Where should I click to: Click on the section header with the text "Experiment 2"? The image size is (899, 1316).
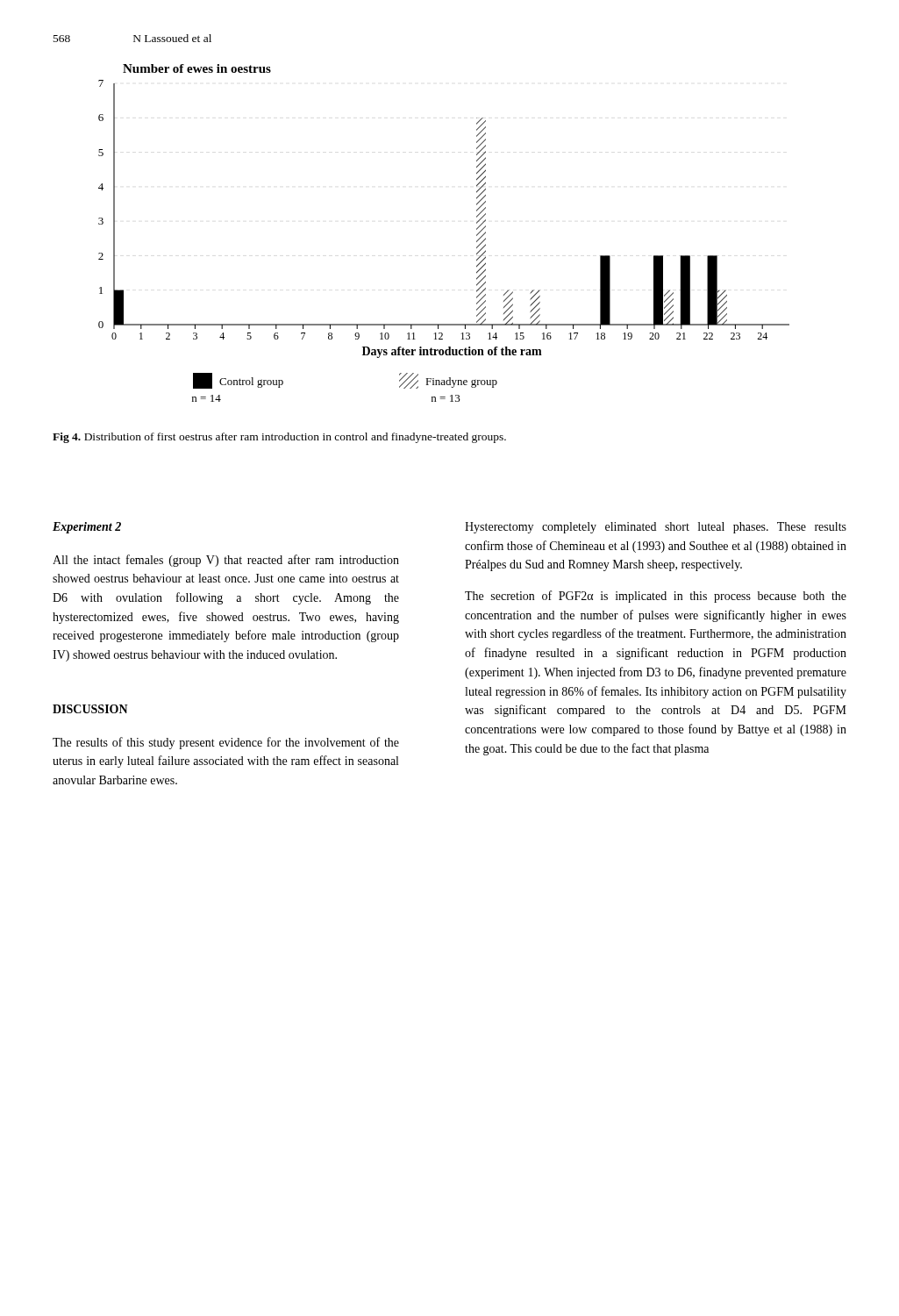pyautogui.click(x=87, y=527)
